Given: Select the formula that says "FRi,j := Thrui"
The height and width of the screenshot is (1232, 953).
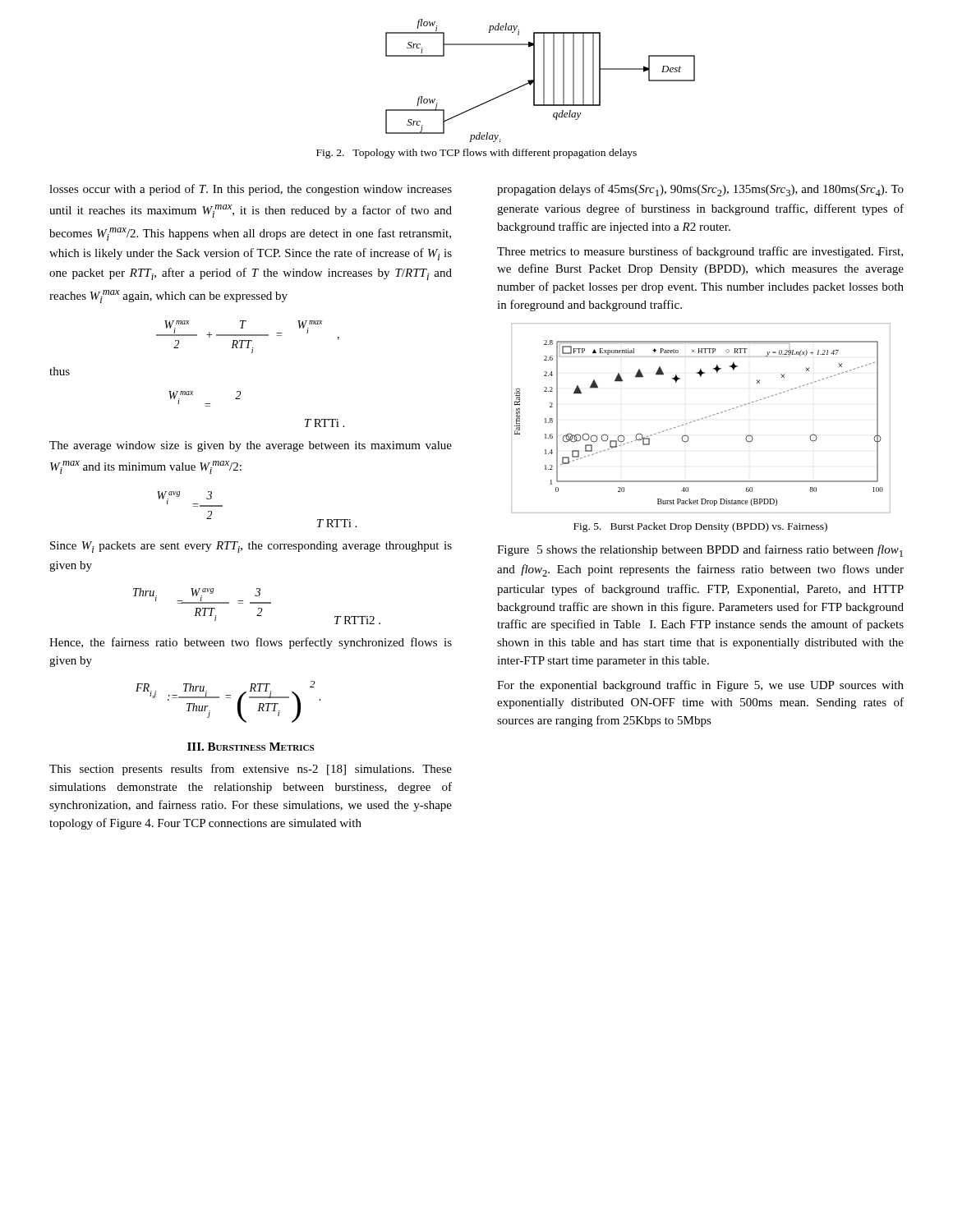Looking at the screenshot, I should (x=251, y=701).
